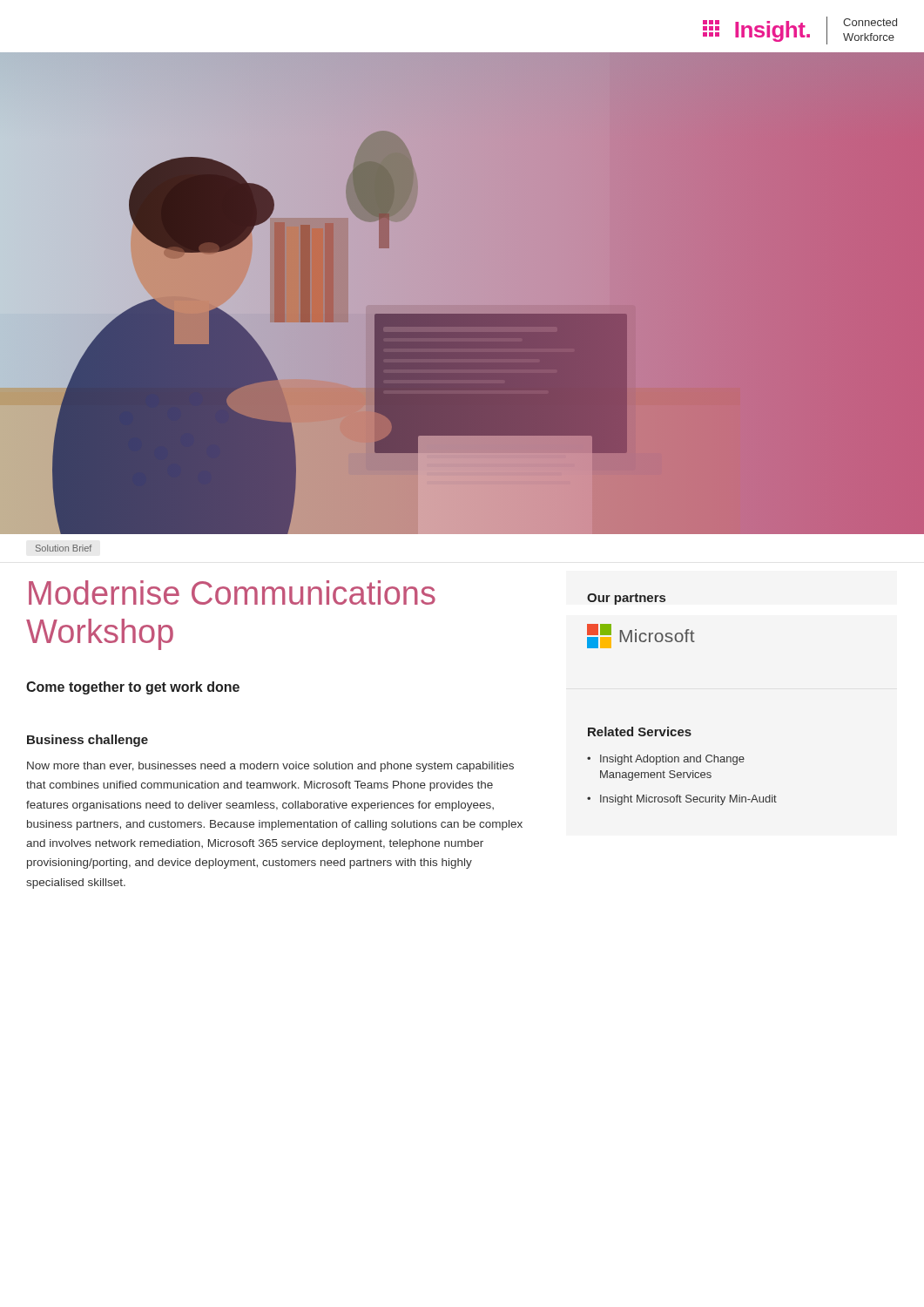
Task: Locate the logo
Action: tap(732, 652)
